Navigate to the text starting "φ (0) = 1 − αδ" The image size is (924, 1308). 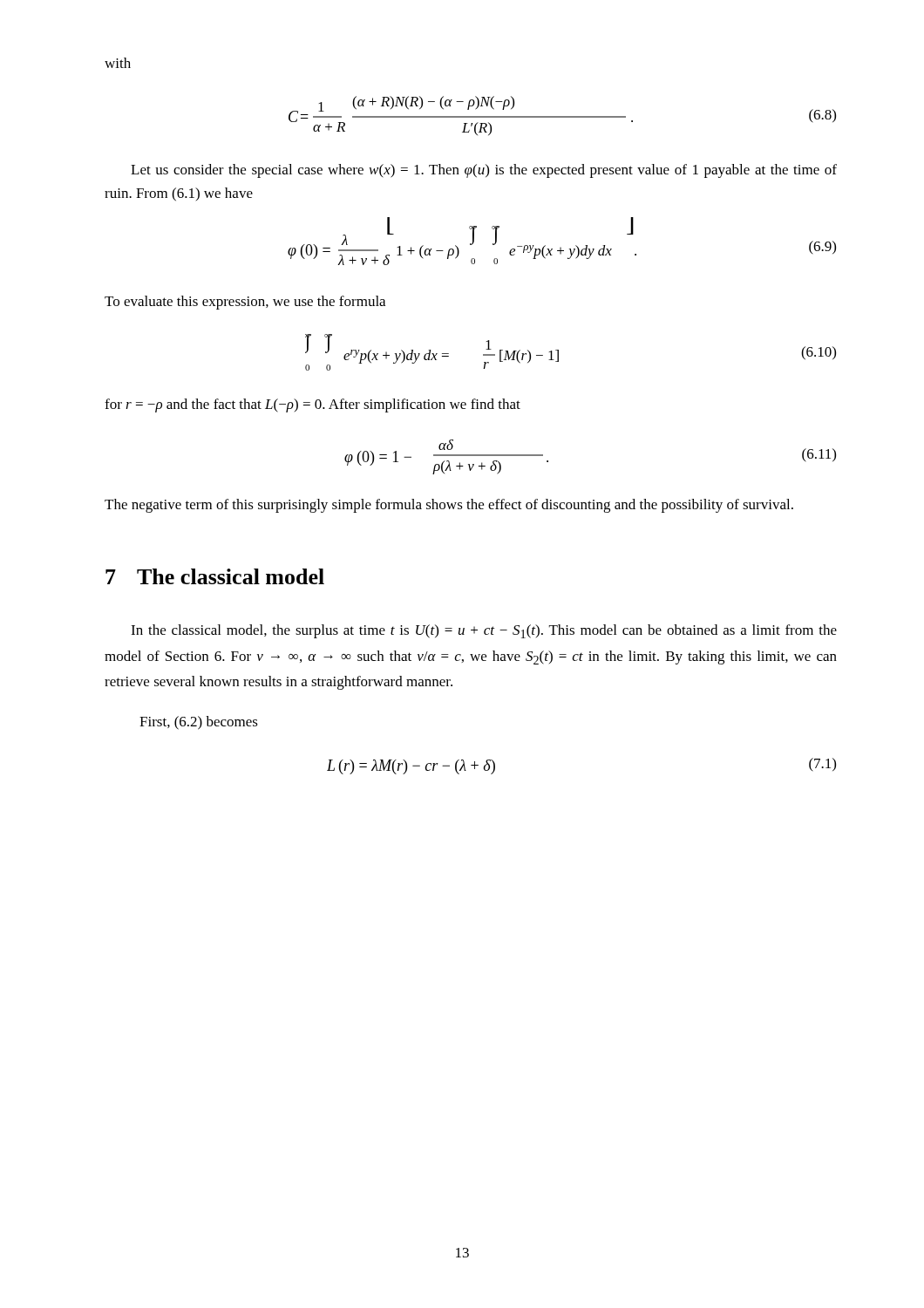(x=488, y=456)
